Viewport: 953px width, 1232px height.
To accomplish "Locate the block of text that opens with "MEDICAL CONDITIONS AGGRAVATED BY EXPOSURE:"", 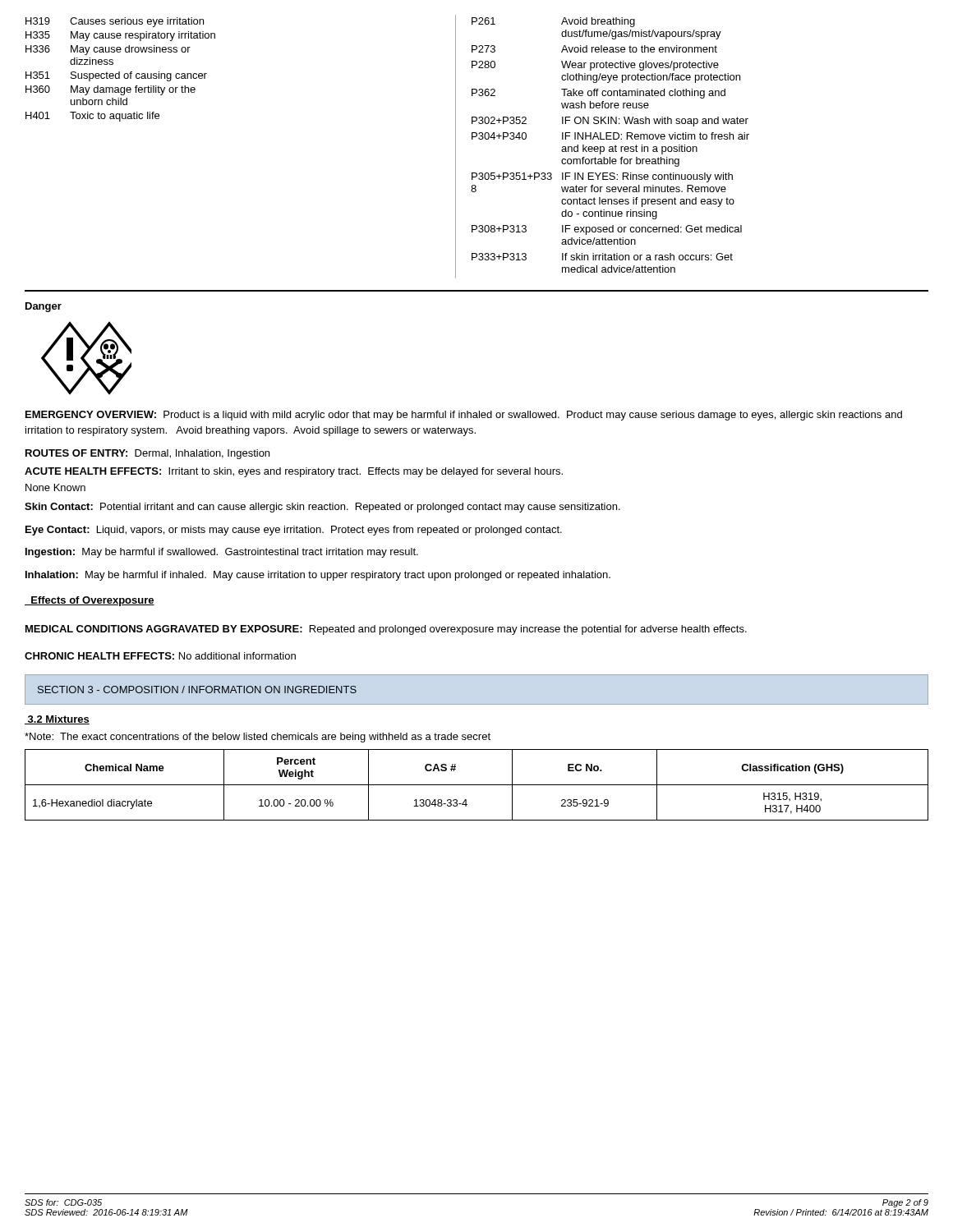I will pyautogui.click(x=476, y=642).
